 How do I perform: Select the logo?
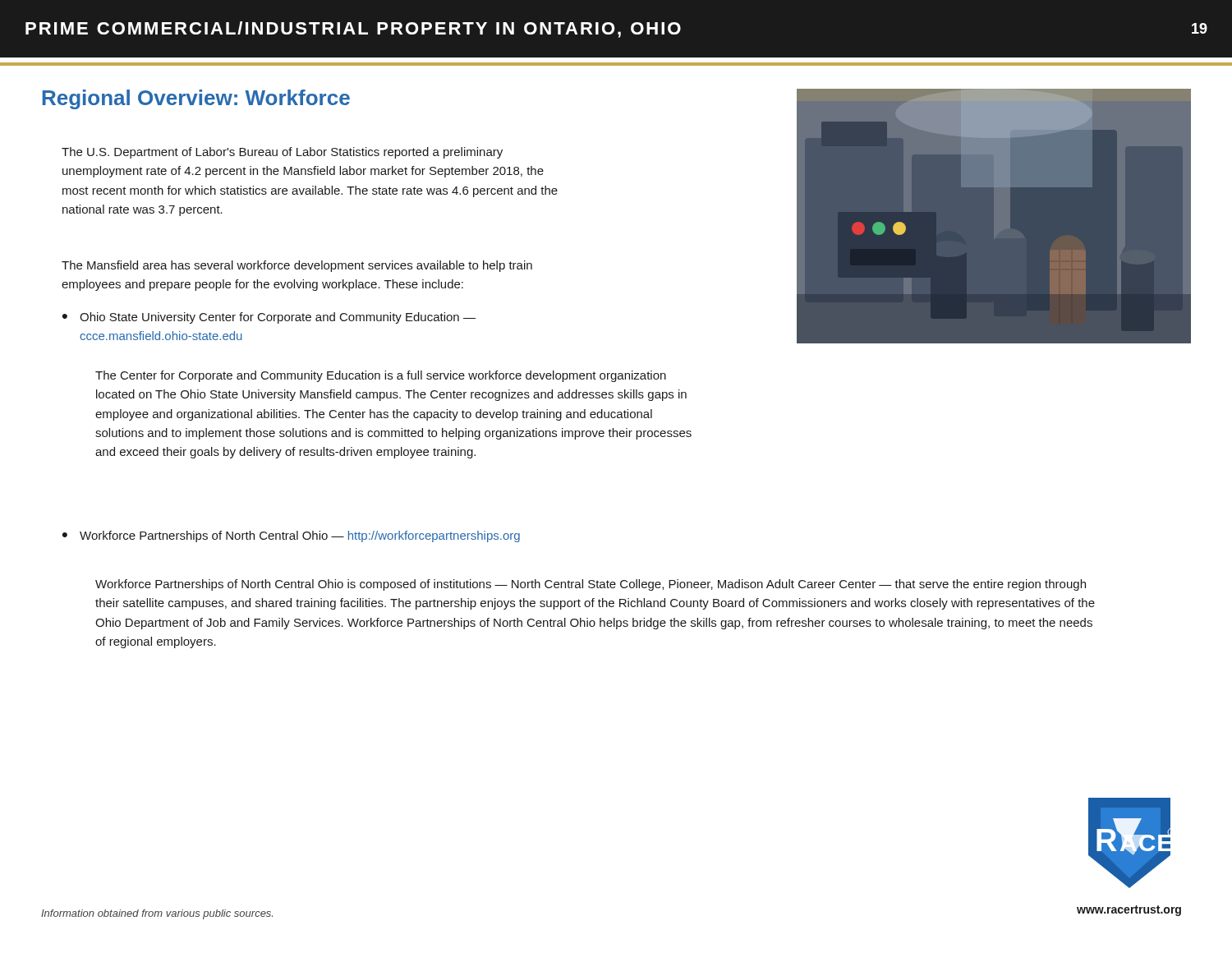point(1129,853)
